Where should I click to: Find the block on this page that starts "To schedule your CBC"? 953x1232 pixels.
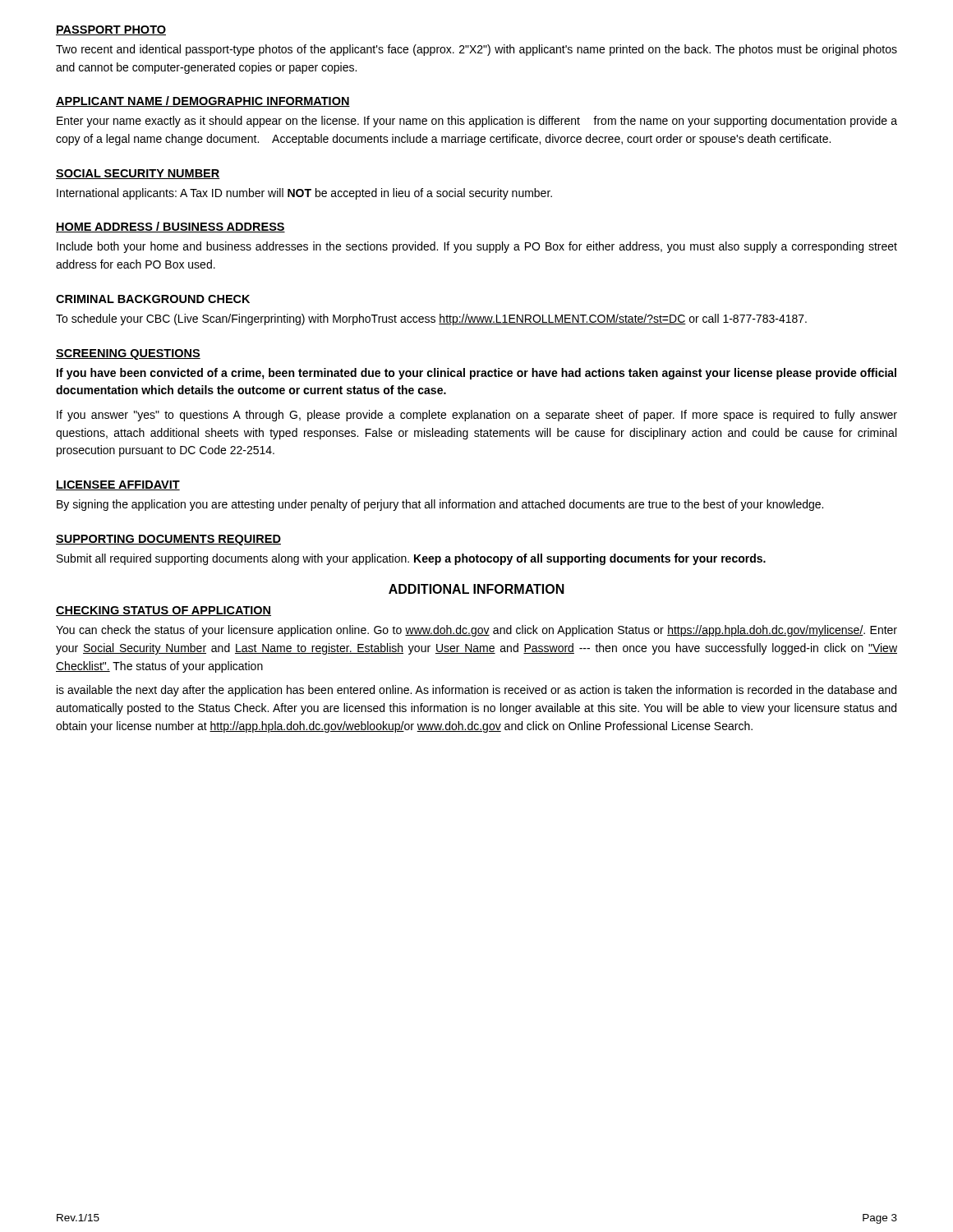coord(432,319)
